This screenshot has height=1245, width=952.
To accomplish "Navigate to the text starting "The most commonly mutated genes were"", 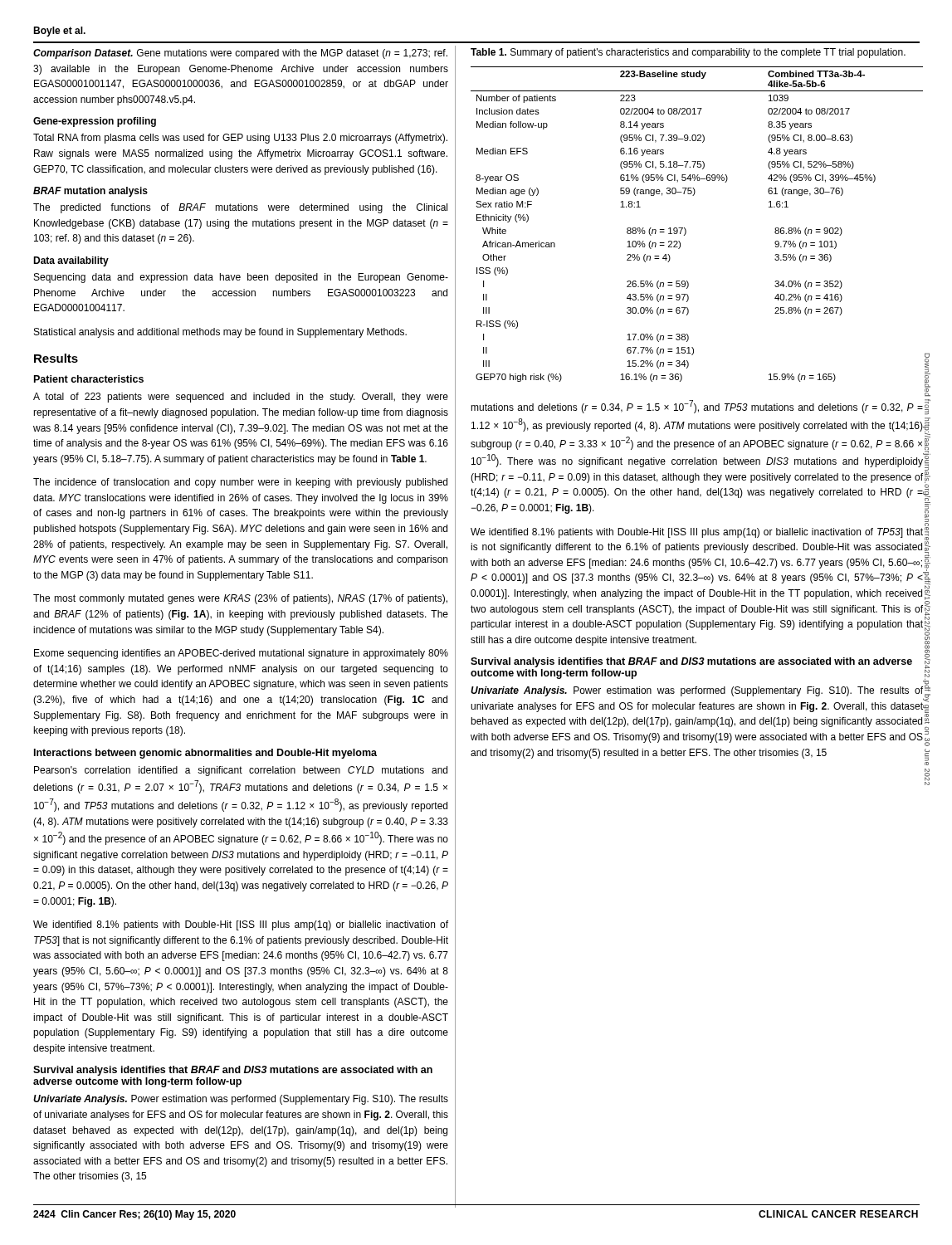I will (x=241, y=614).
